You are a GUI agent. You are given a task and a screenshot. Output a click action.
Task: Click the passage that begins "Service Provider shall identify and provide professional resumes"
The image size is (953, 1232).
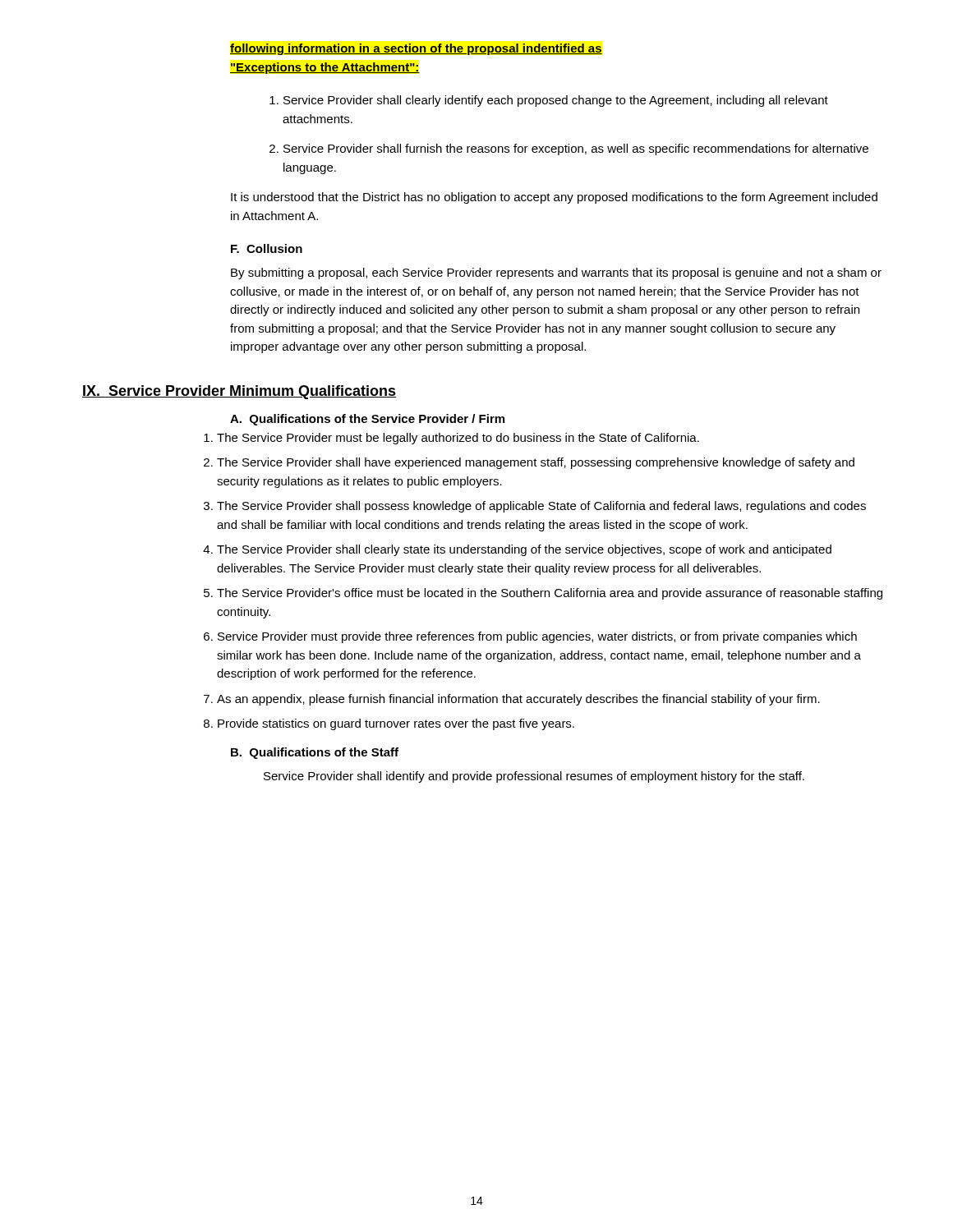tap(534, 775)
